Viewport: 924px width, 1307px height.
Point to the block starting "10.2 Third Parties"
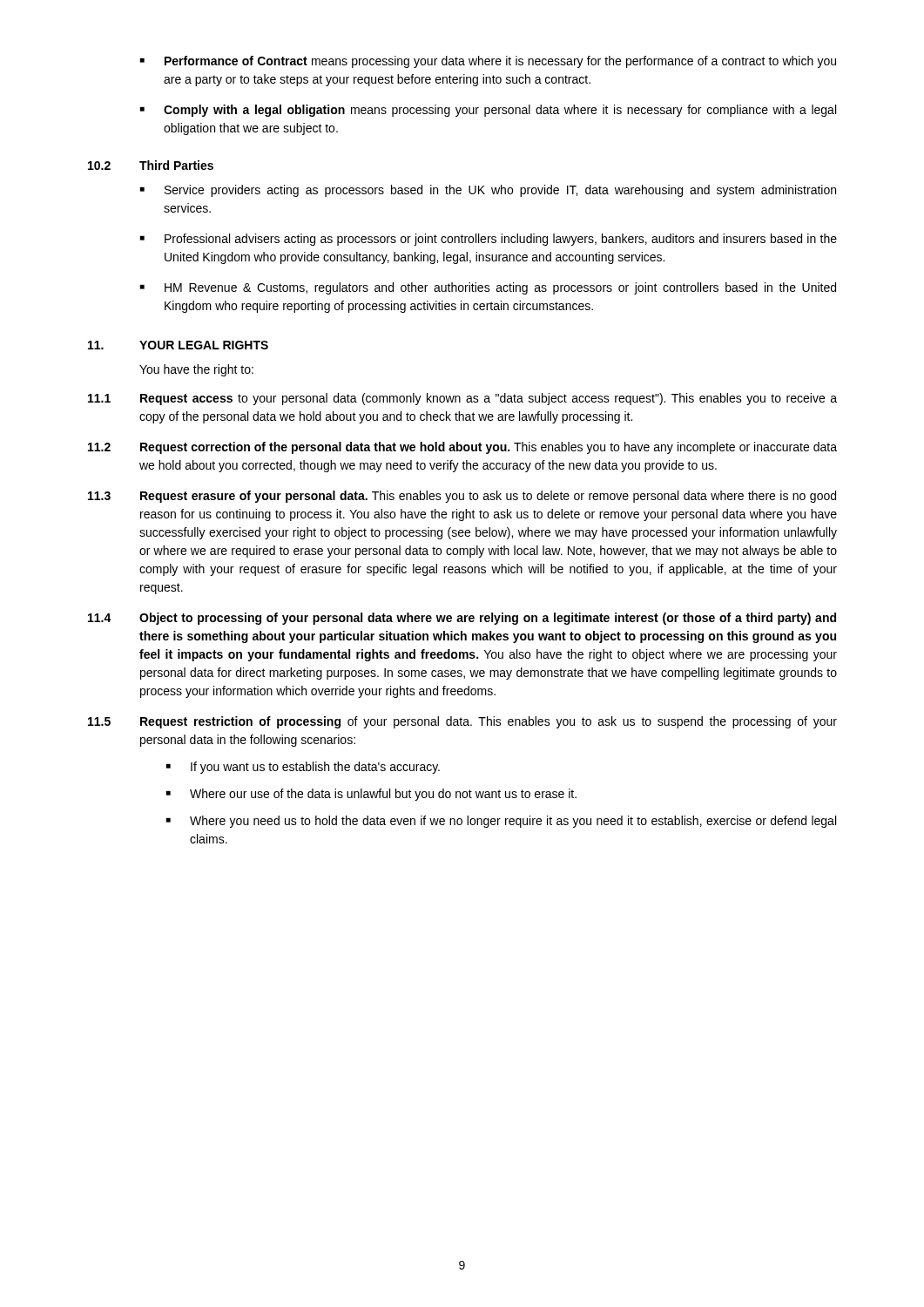[151, 166]
